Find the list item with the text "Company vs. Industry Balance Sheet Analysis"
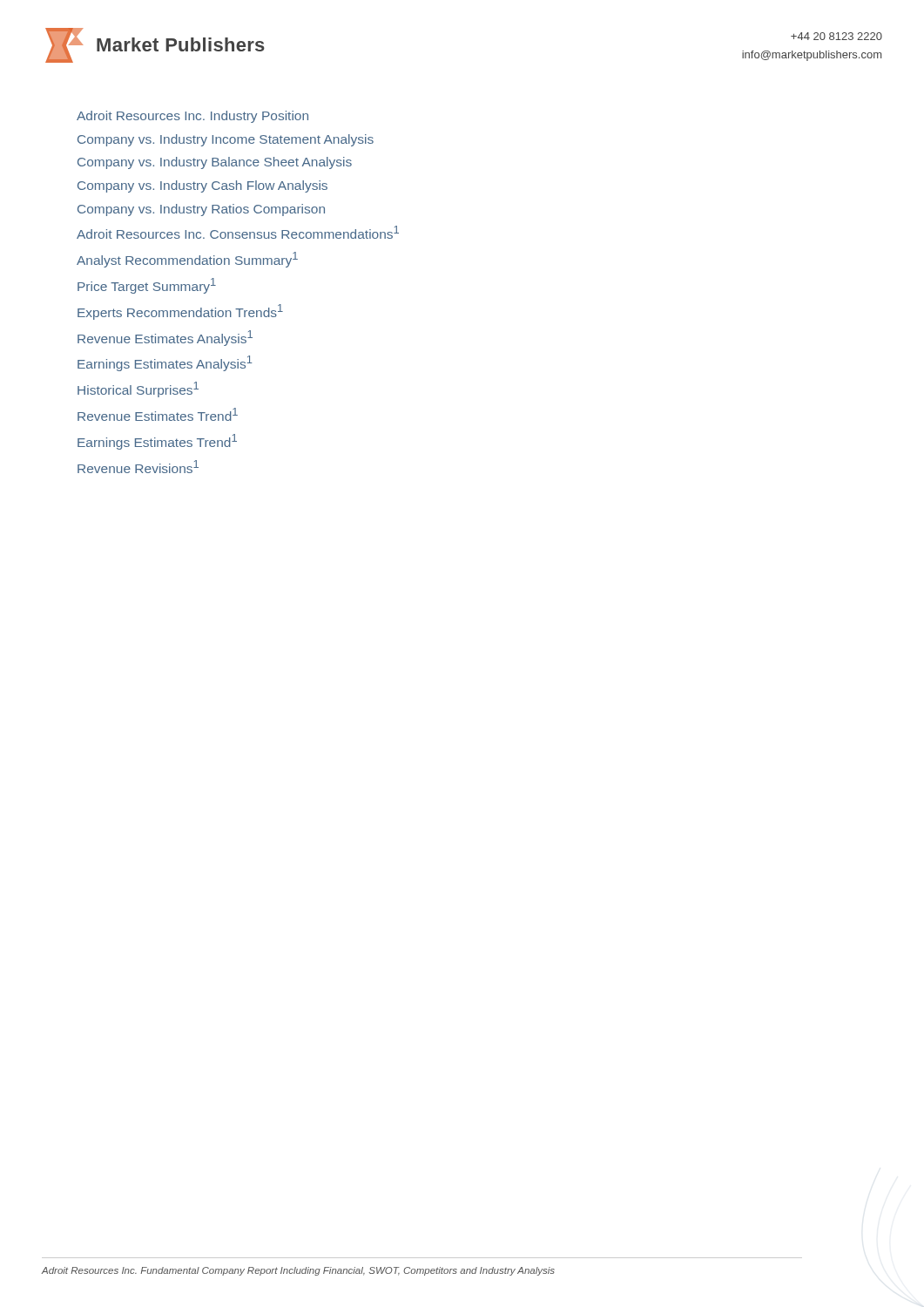The width and height of the screenshot is (924, 1307). (214, 162)
